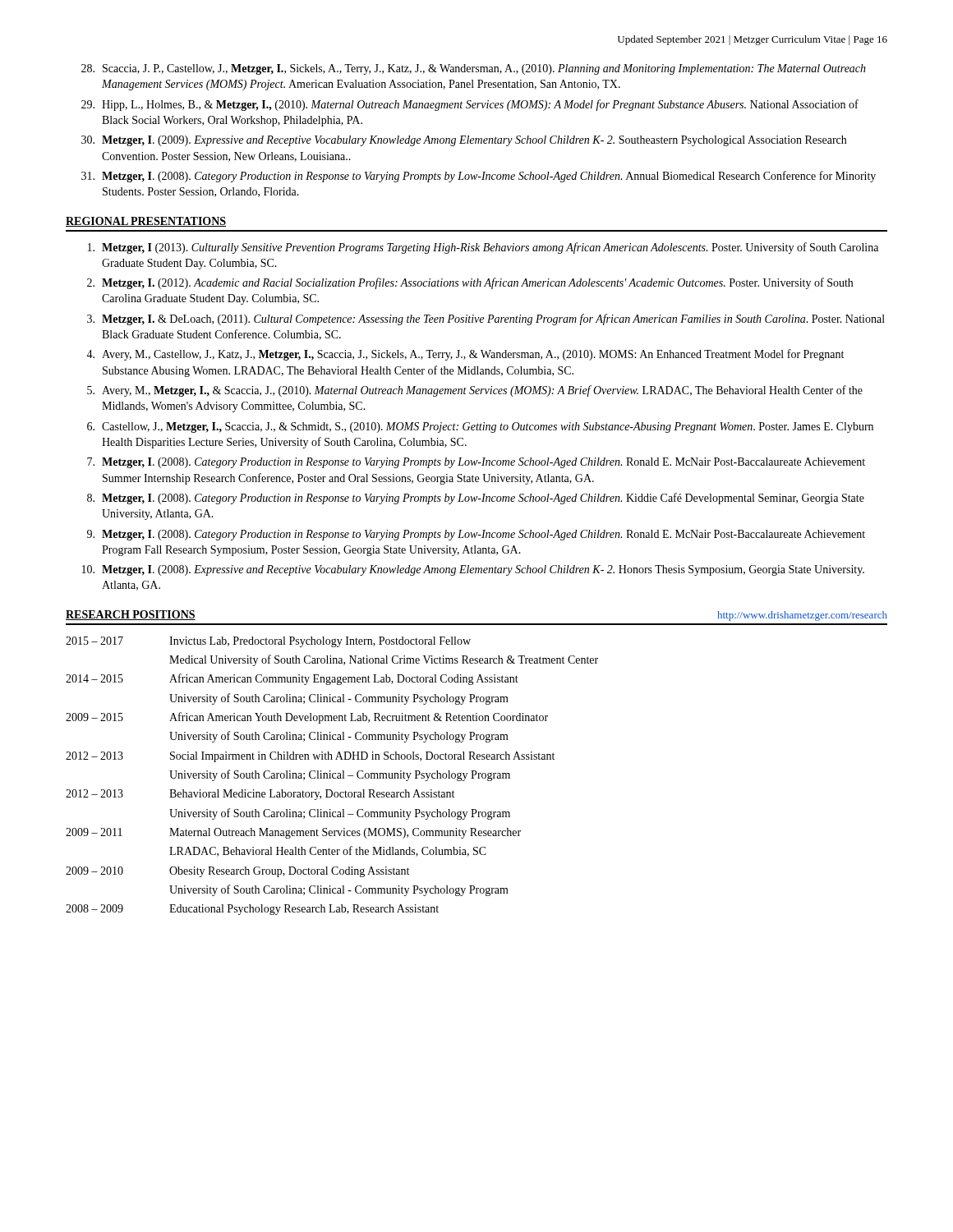Locate the block of text that opens with "6. Castellow, J., Metzger,"
This screenshot has width=953, height=1232.
(x=476, y=434)
